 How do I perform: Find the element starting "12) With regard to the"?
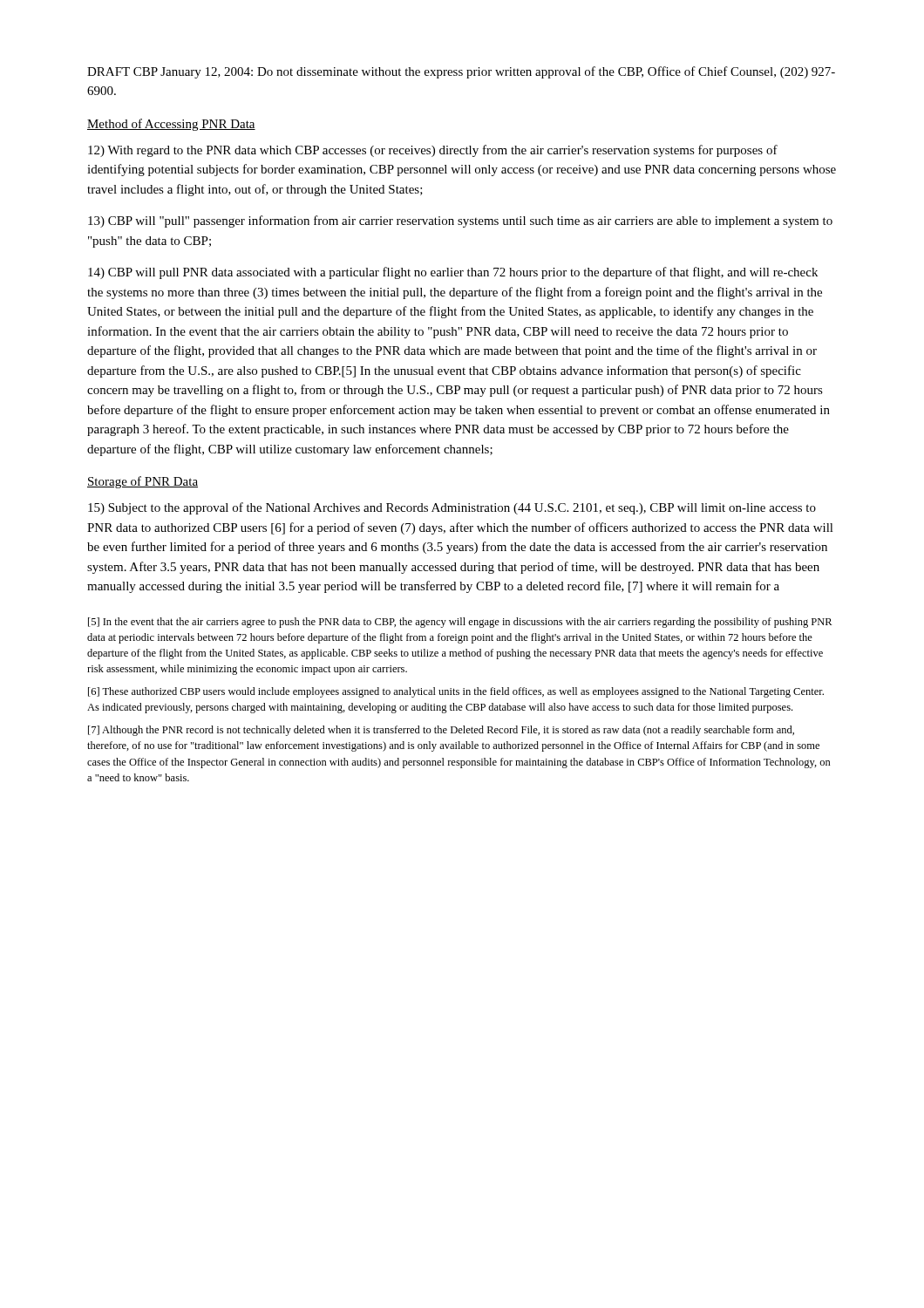(x=462, y=169)
